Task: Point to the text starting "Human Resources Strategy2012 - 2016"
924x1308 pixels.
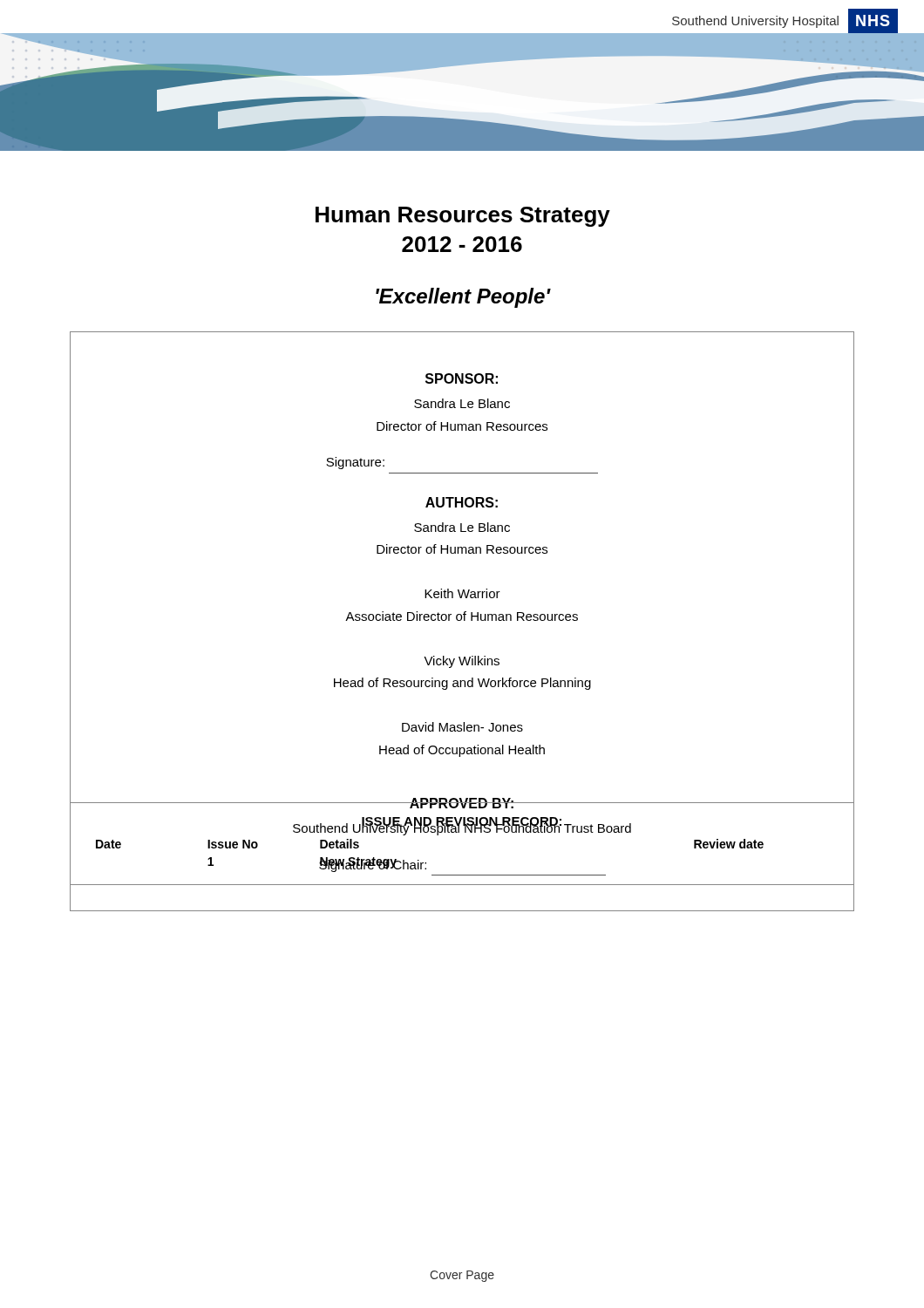Action: [x=462, y=254]
